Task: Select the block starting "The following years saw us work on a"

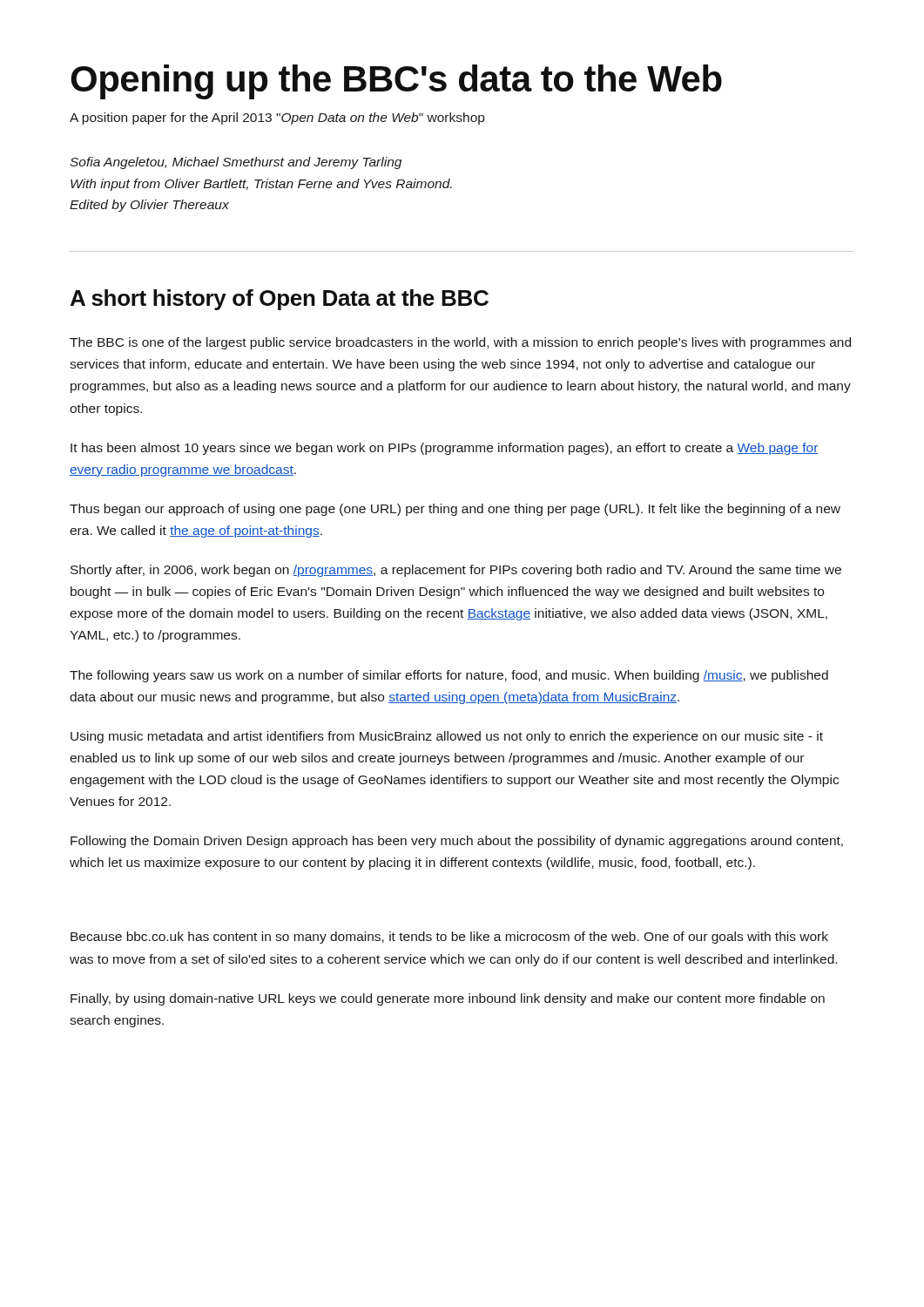Action: (x=462, y=685)
